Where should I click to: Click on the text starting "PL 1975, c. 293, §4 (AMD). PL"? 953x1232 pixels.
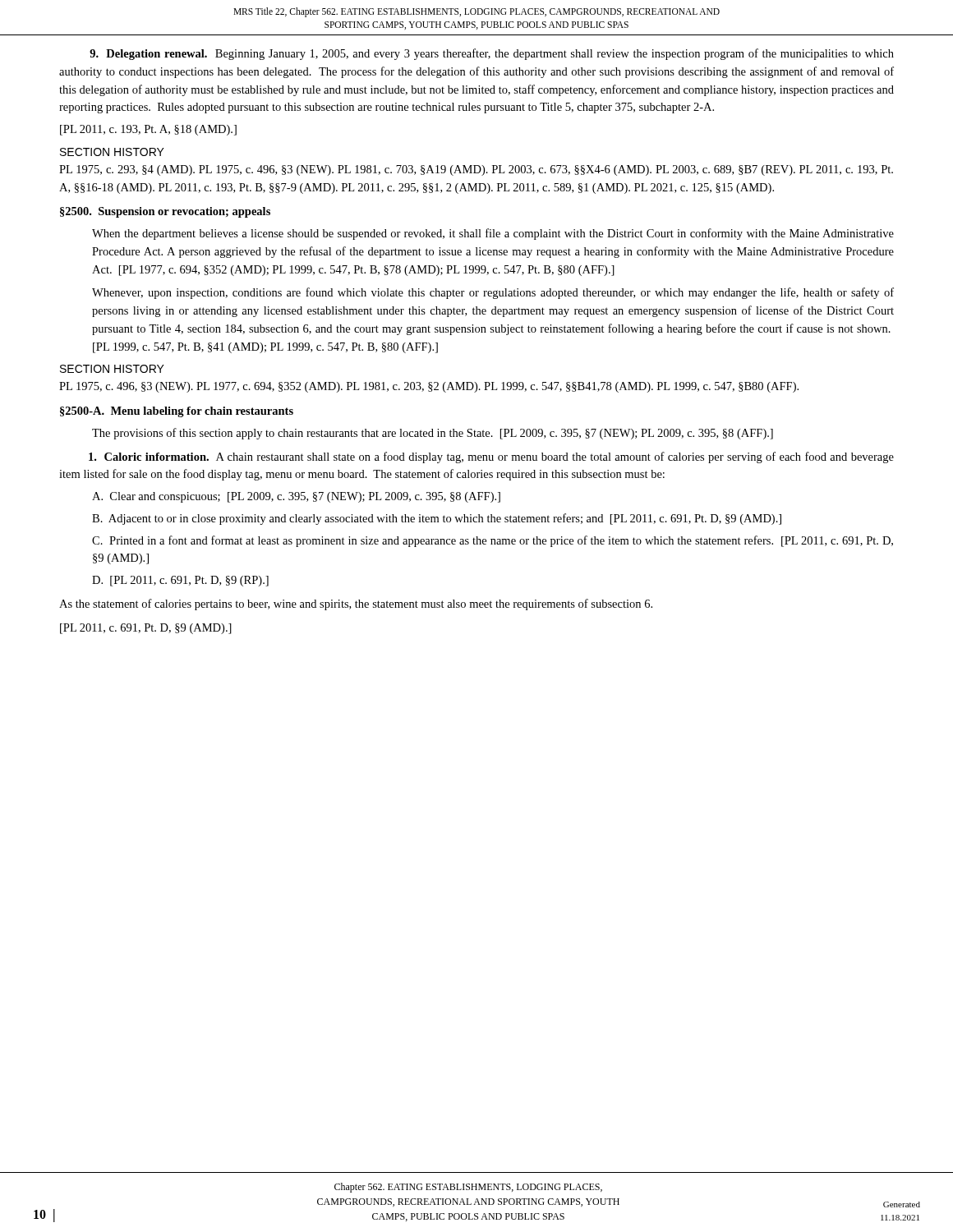476,178
